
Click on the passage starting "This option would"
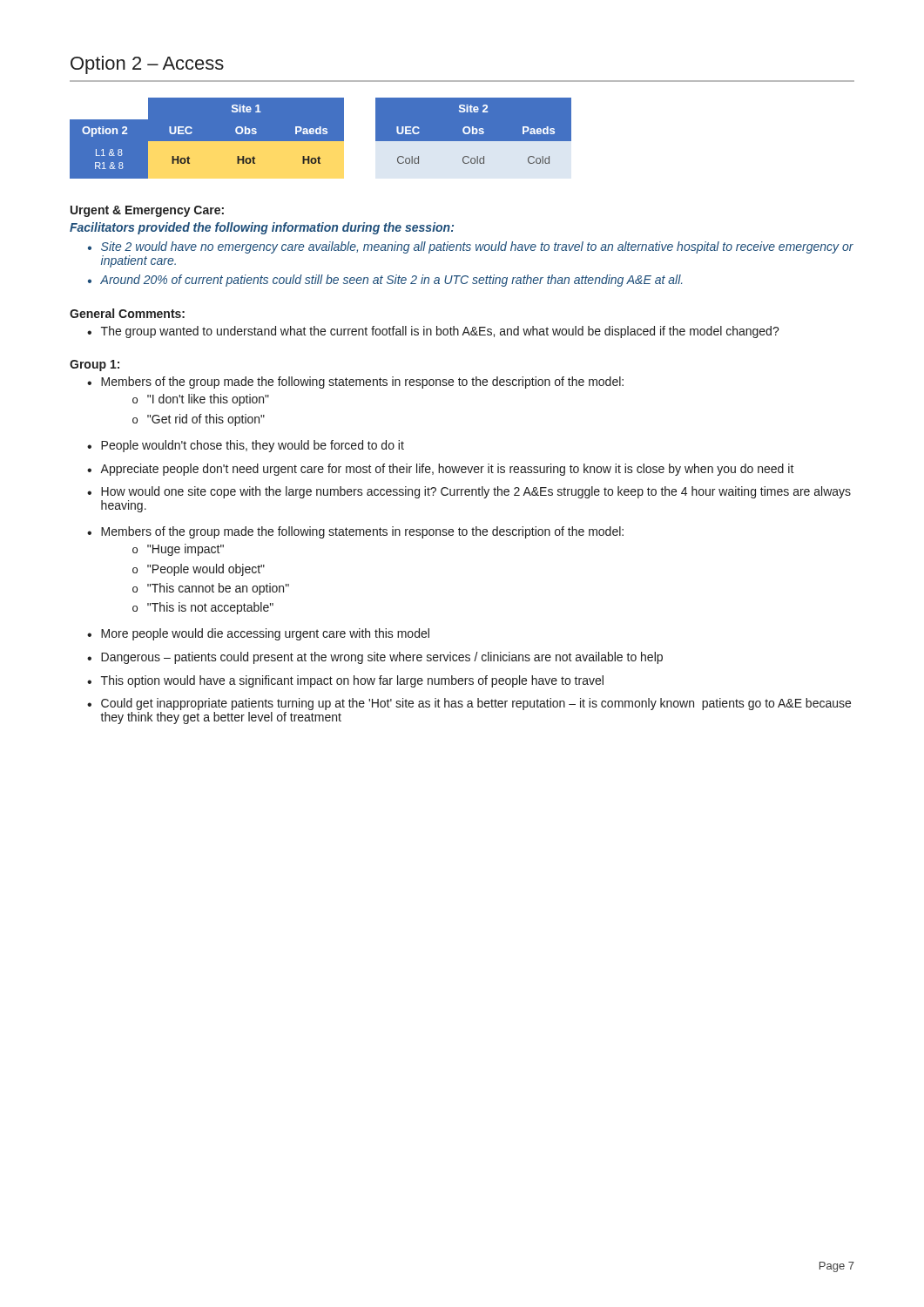coord(352,680)
